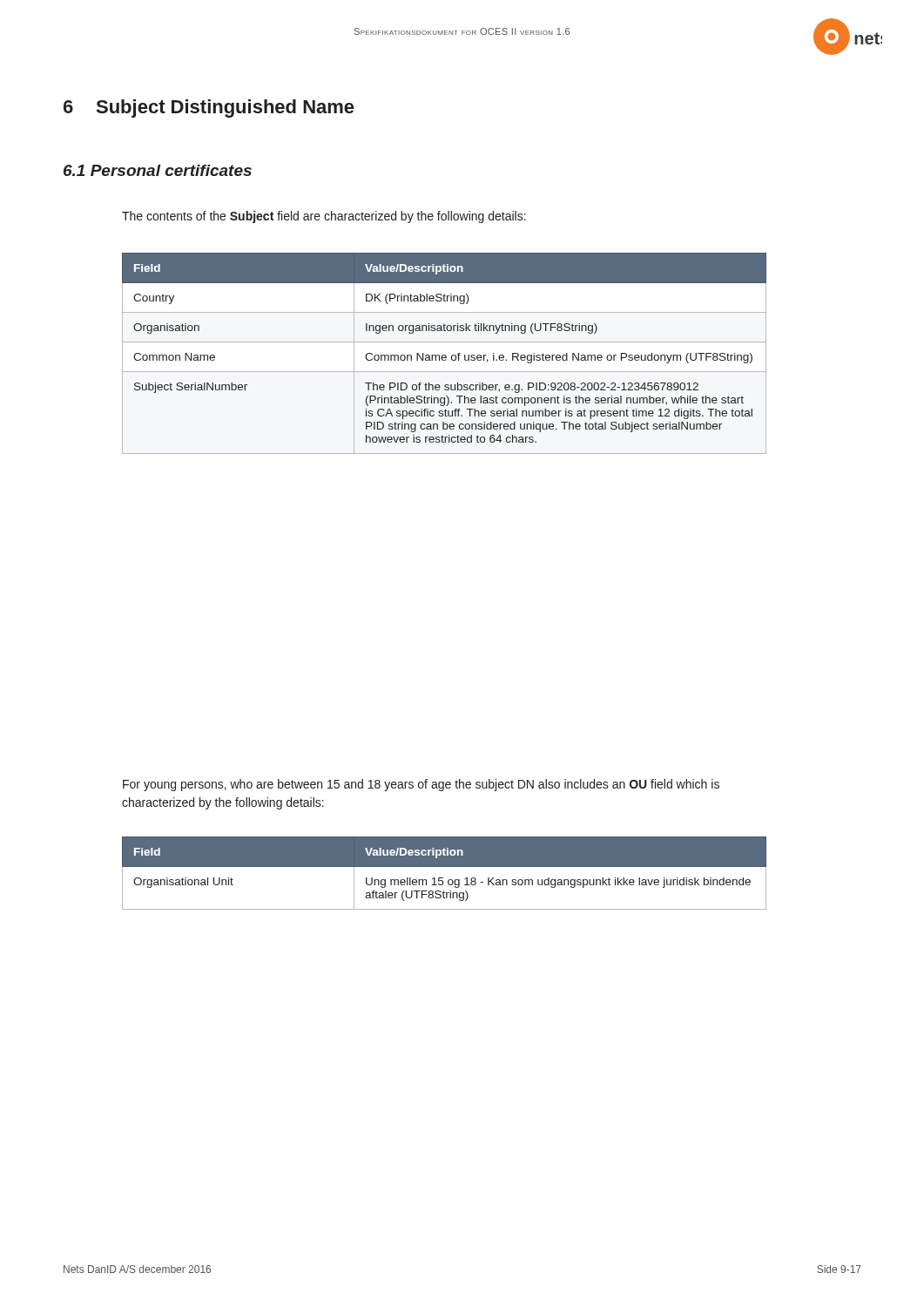Click on the section header that reads "6.1 Personal certificates"
Screen dimensions: 1307x924
click(x=157, y=170)
